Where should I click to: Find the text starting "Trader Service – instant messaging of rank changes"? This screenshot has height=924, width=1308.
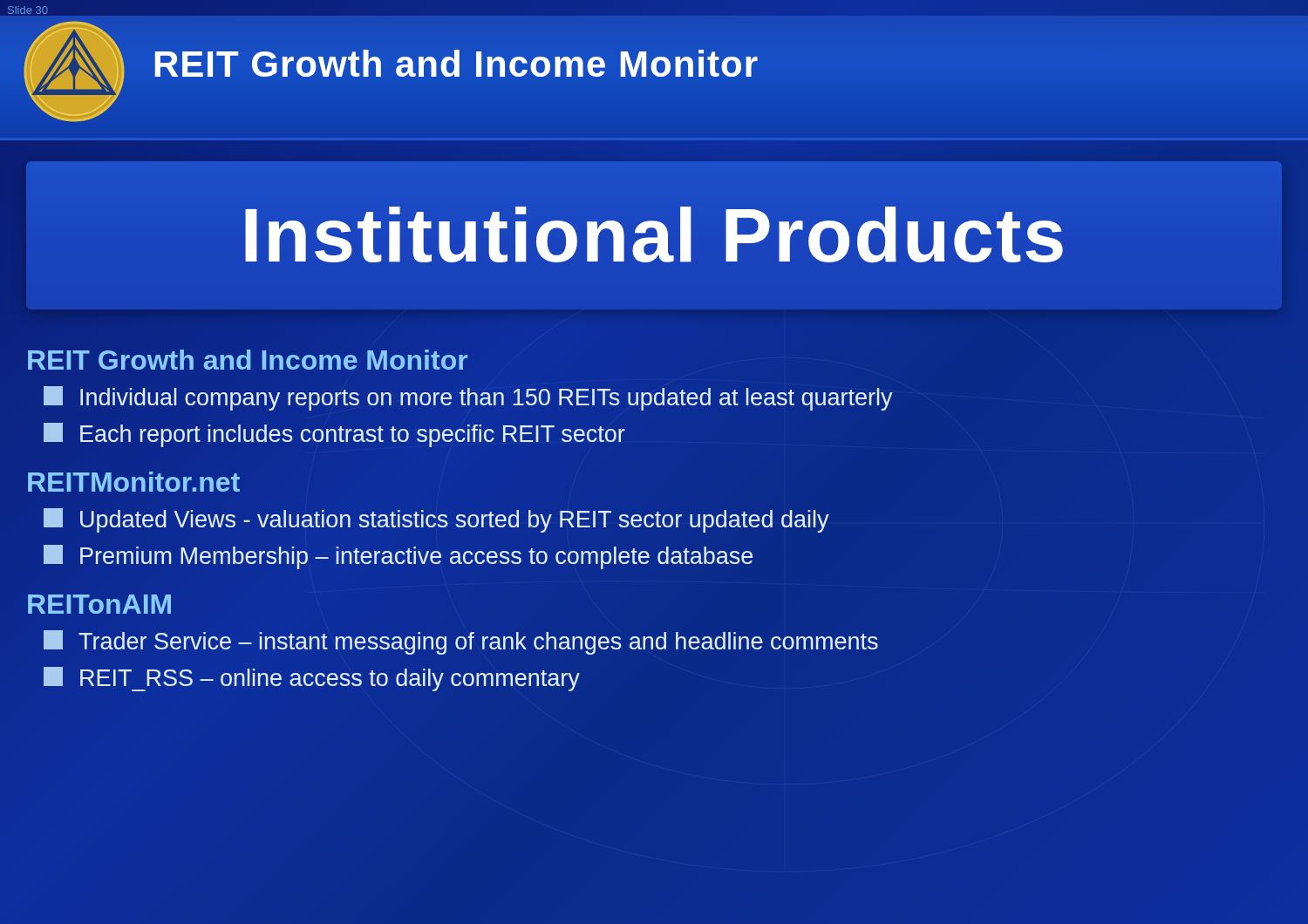pyautogui.click(x=461, y=642)
